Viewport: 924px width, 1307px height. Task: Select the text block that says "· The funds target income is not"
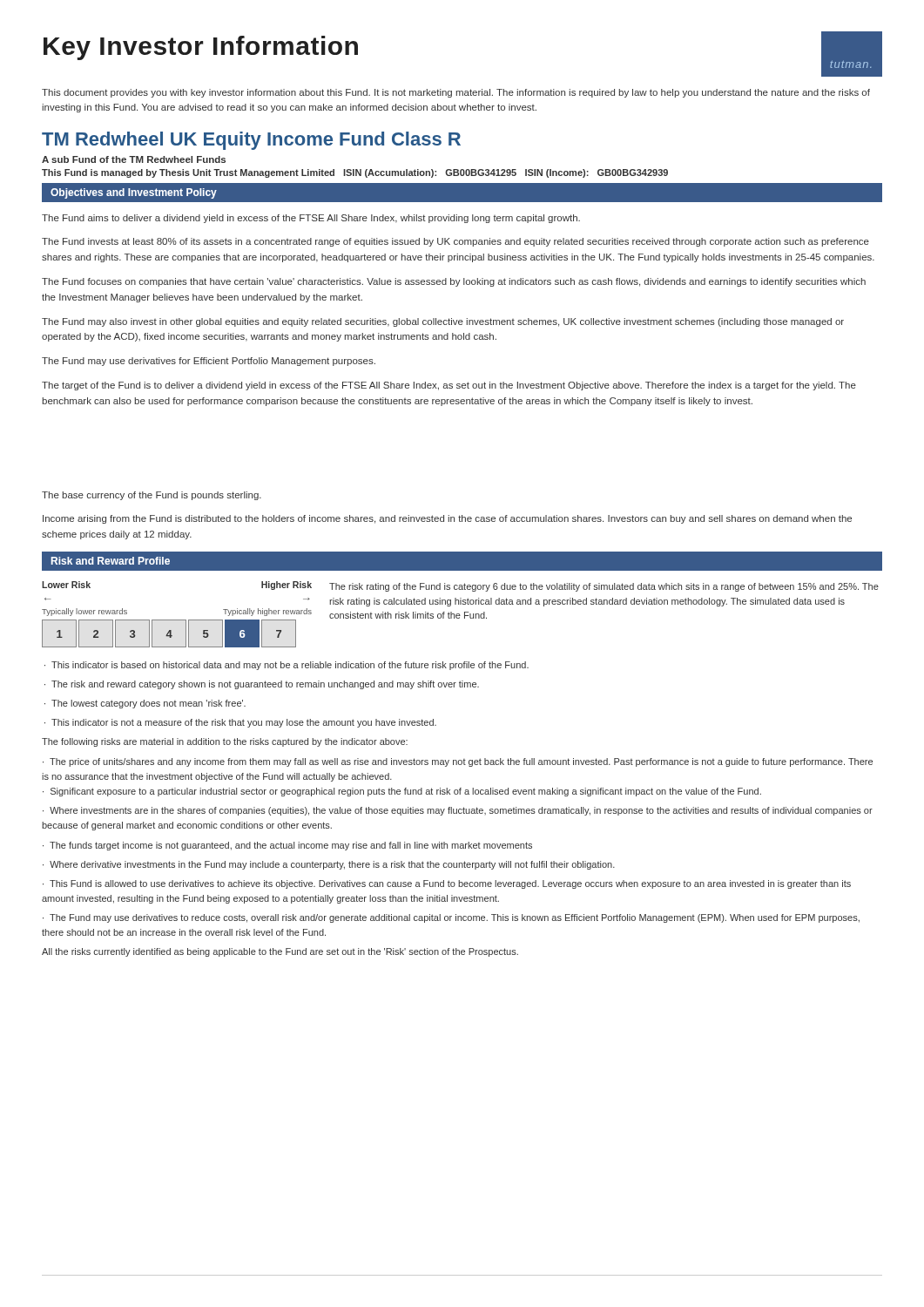click(287, 845)
